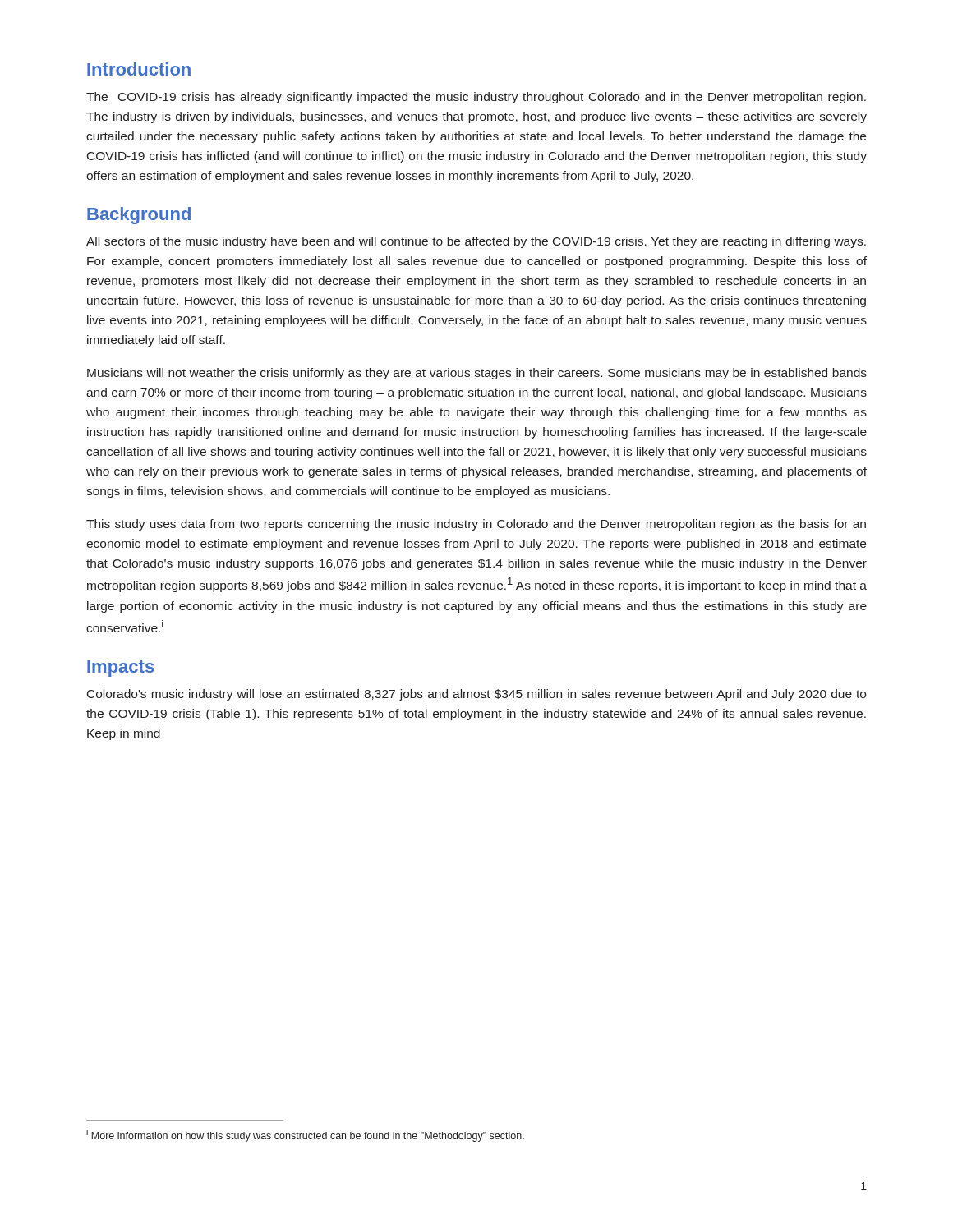Viewport: 953px width, 1232px height.
Task: Select the text block starting "Colorado's music industry will lose an"
Action: coord(476,713)
